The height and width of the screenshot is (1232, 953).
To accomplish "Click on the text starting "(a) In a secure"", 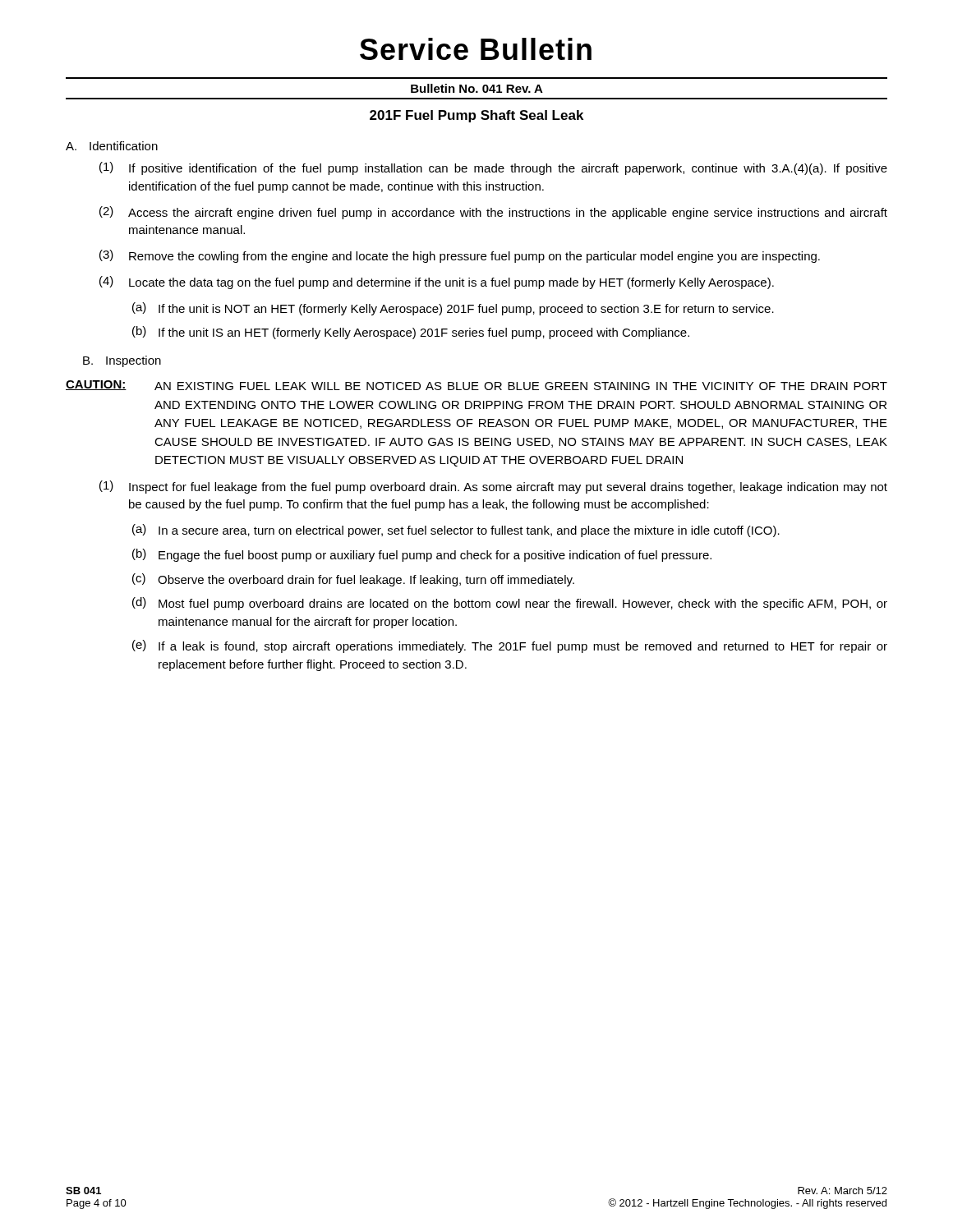I will pyautogui.click(x=509, y=530).
